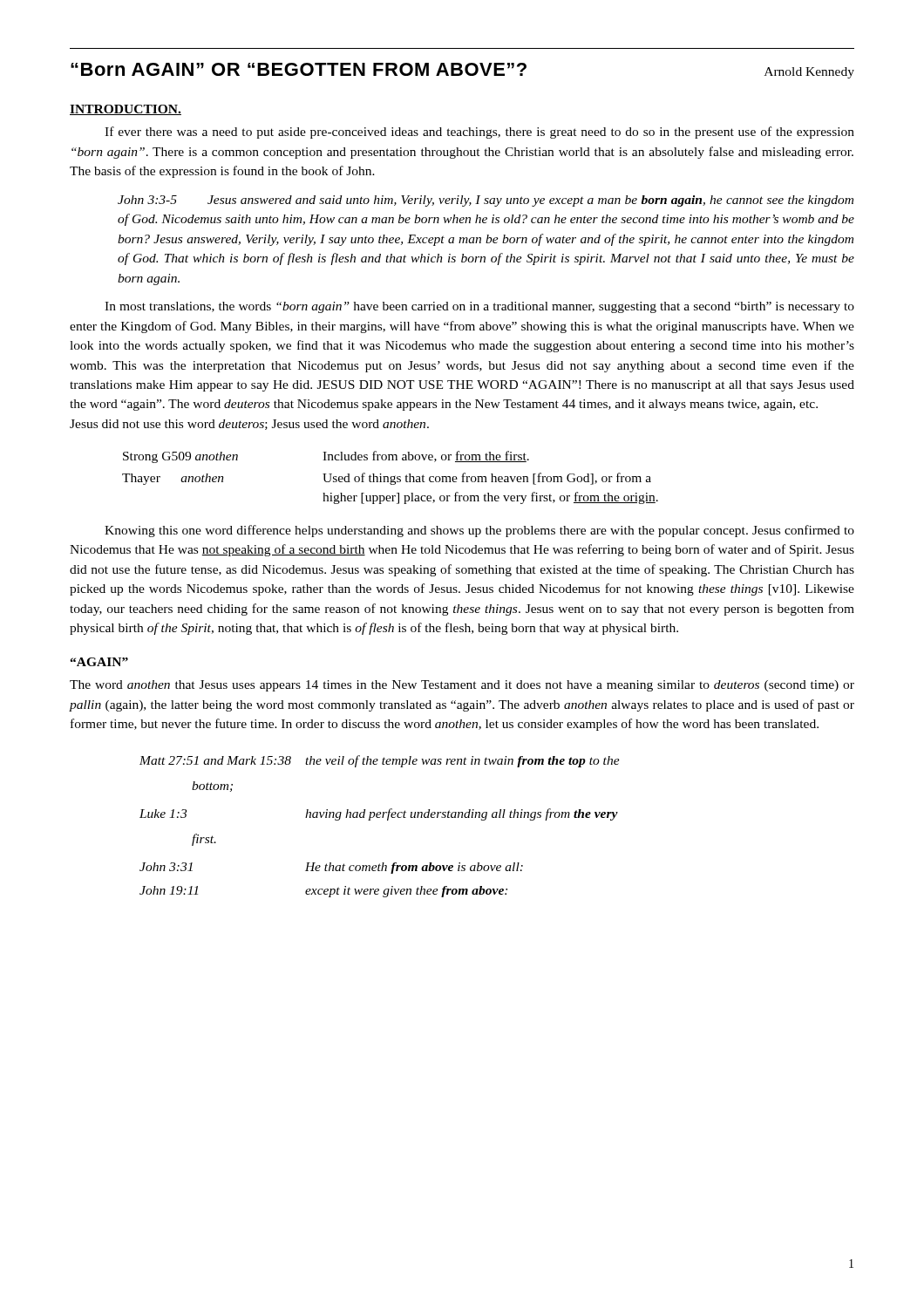The height and width of the screenshot is (1308, 924).
Task: Click the passage that begins "Knowing this one word difference helps understanding"
Action: [462, 579]
